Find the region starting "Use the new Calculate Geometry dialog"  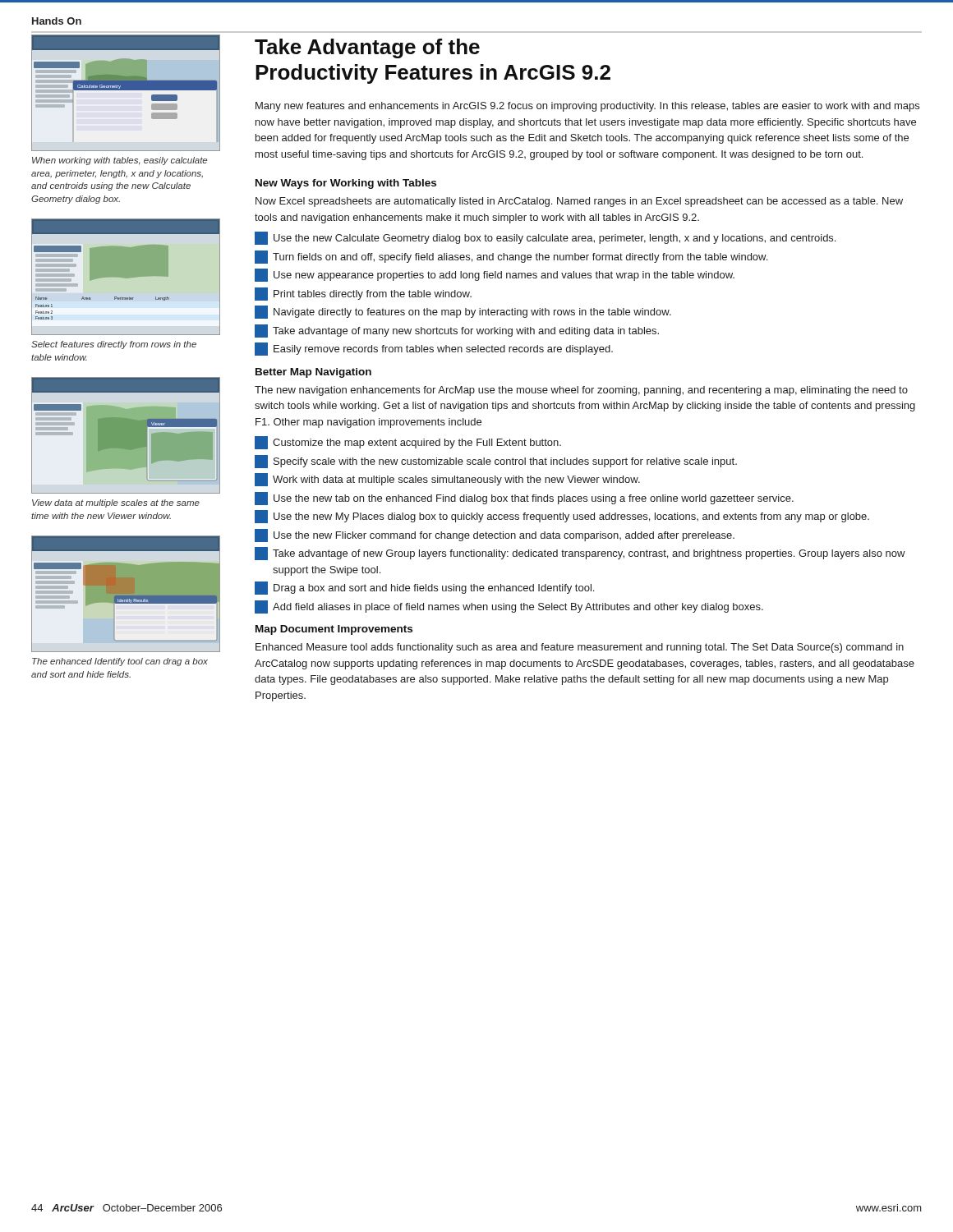546,238
